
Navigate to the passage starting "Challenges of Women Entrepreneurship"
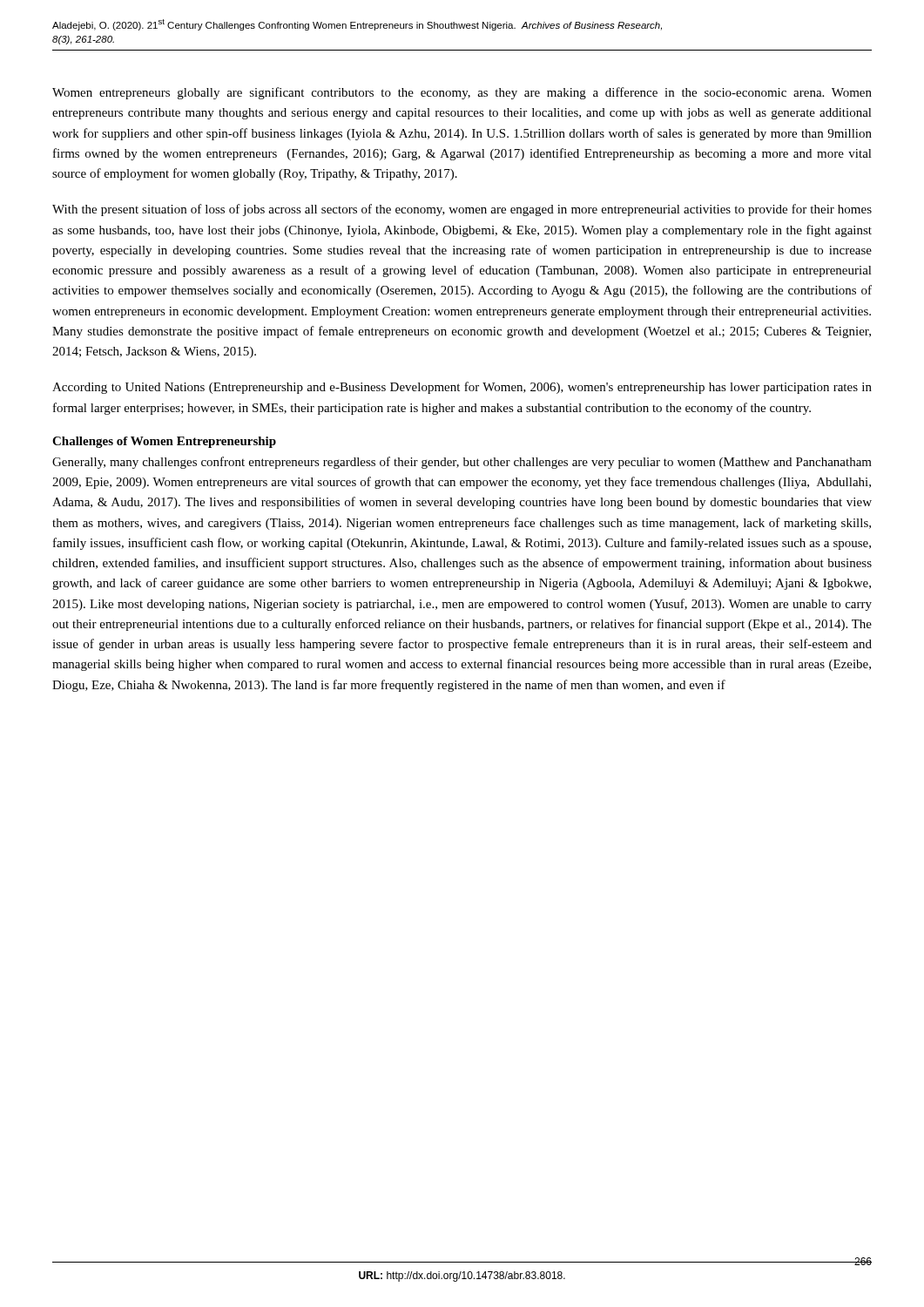coord(164,441)
